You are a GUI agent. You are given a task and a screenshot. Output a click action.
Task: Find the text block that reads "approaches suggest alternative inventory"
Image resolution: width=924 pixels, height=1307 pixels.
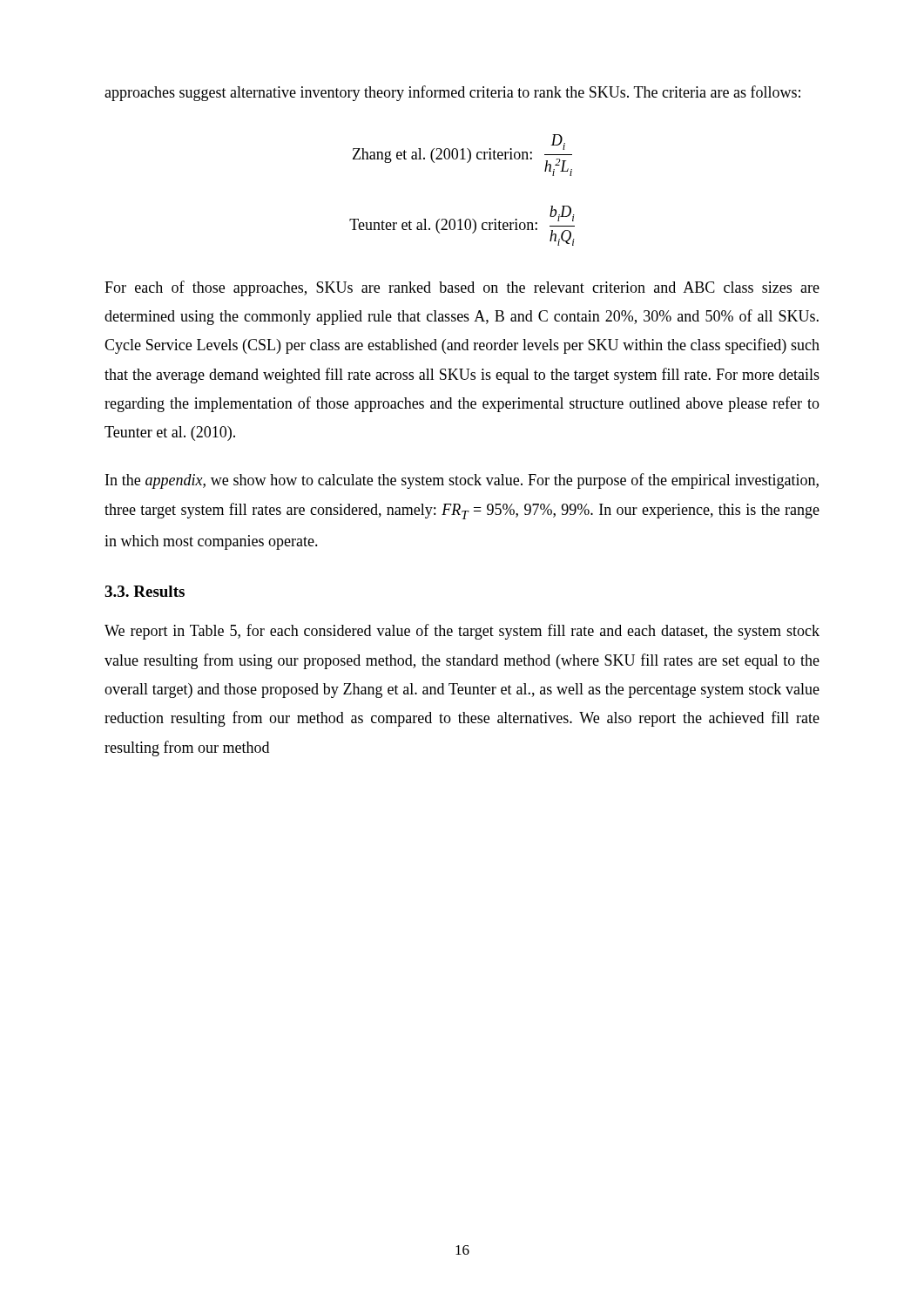point(453,92)
